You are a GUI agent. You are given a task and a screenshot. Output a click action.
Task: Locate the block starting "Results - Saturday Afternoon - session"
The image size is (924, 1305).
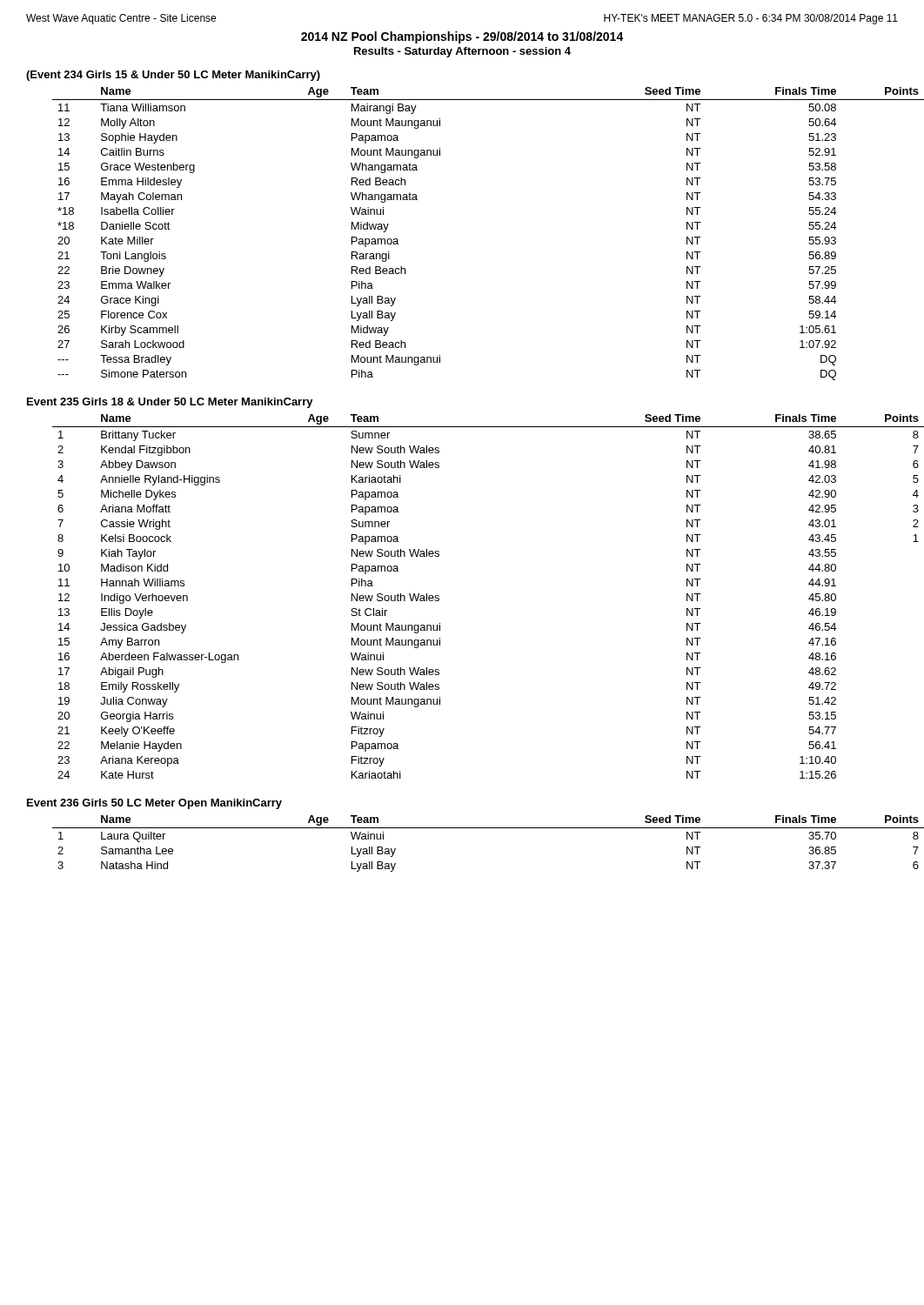(x=462, y=51)
